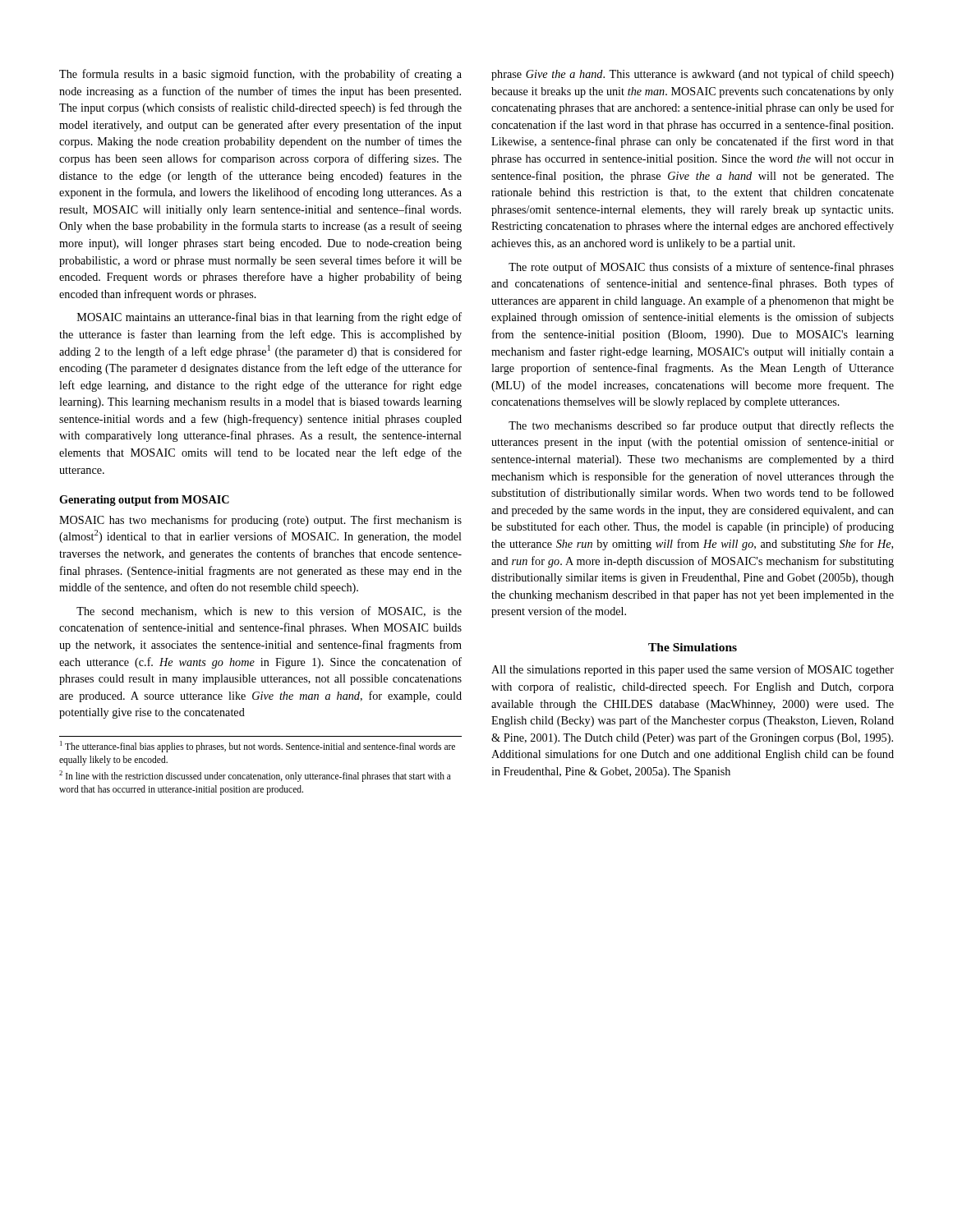The height and width of the screenshot is (1232, 953).
Task: Select the passage starting "The rote output of MOSAIC"
Action: coord(693,334)
